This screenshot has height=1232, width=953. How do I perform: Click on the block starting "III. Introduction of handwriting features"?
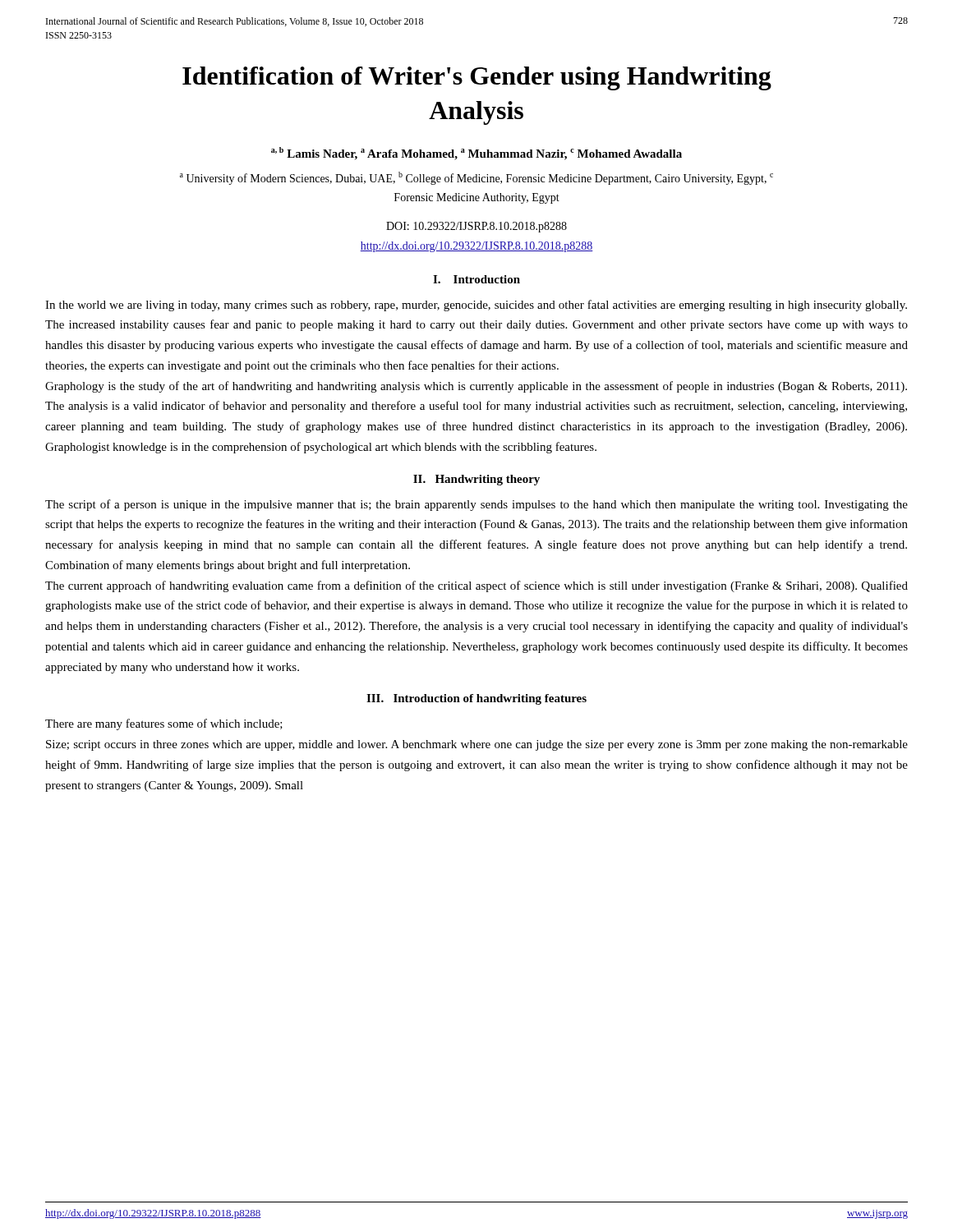(476, 698)
